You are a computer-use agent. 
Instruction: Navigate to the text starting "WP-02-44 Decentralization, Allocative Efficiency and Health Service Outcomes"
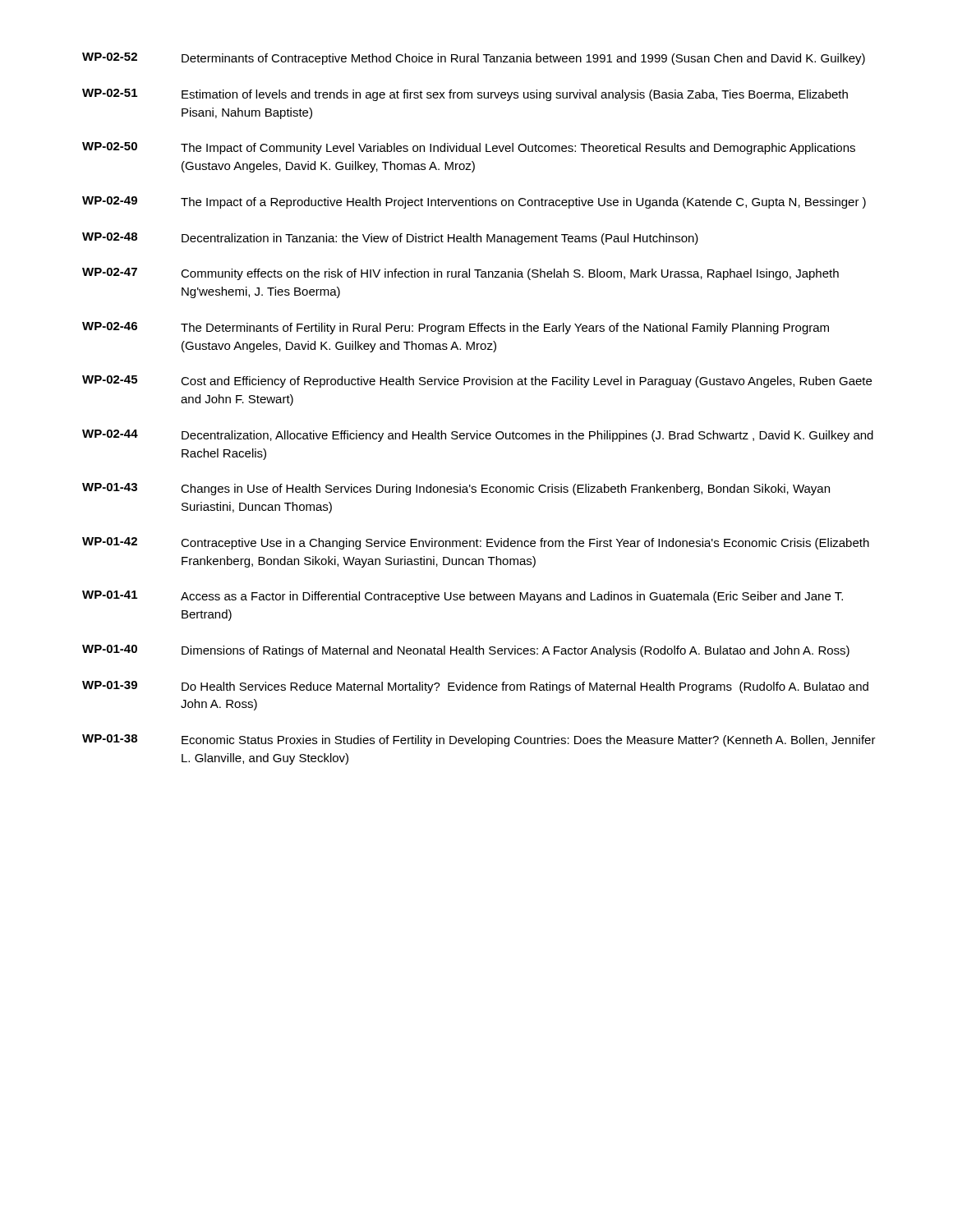(x=481, y=444)
